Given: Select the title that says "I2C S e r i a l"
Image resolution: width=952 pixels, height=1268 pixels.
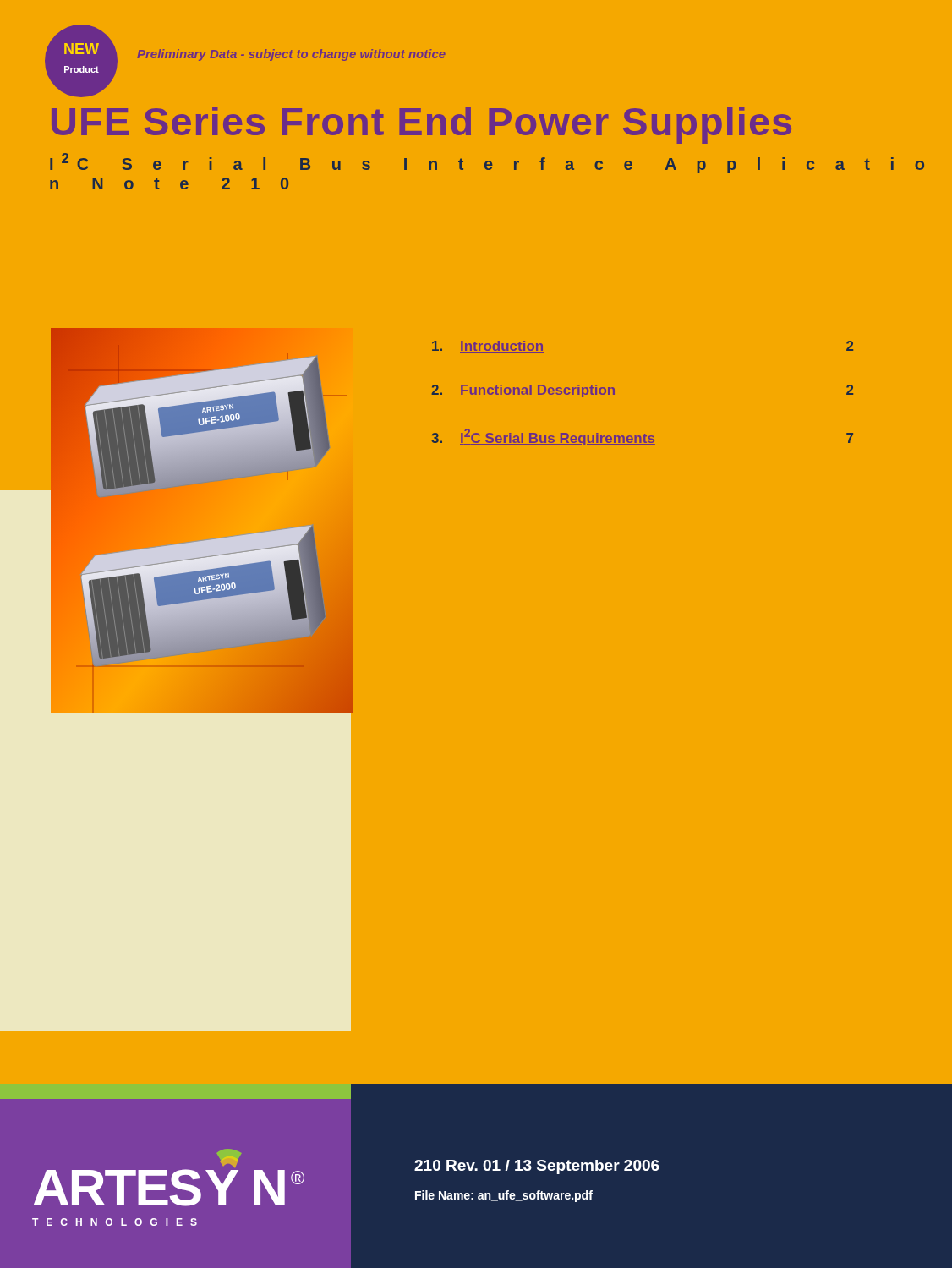Looking at the screenshot, I should tap(491, 171).
